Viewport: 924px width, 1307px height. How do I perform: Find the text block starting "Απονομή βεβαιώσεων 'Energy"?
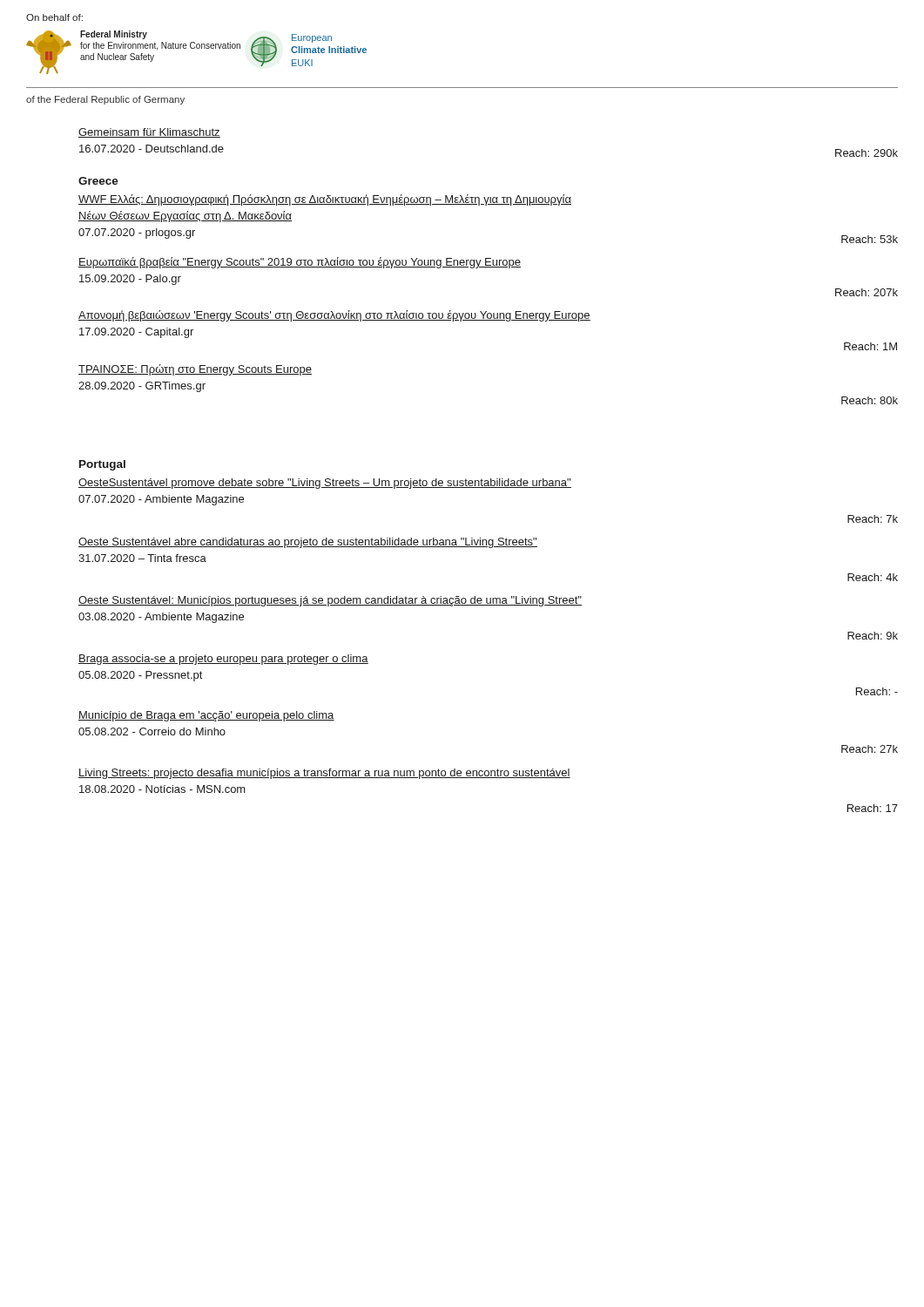(x=488, y=323)
